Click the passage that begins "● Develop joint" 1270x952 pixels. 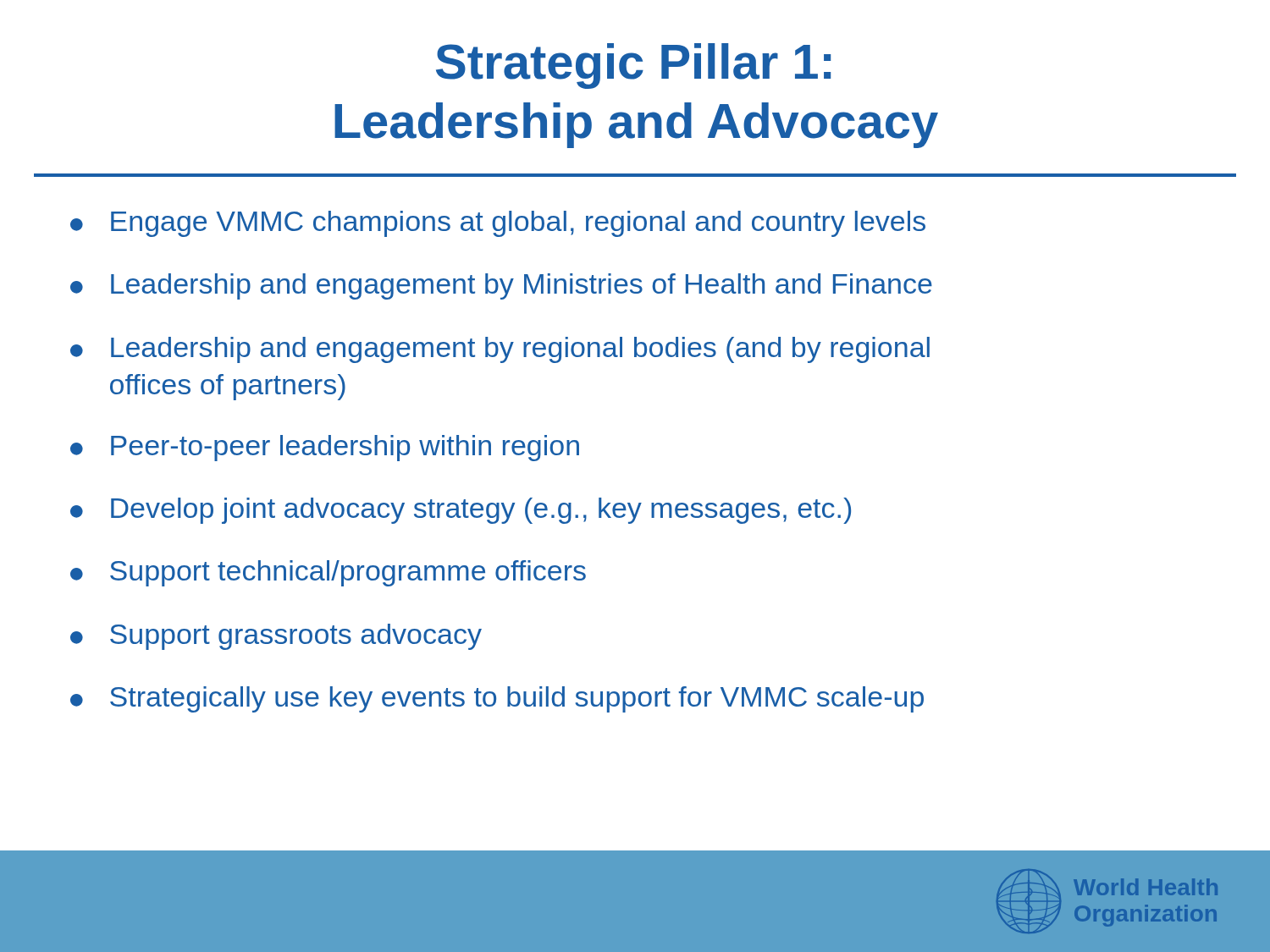coord(460,509)
